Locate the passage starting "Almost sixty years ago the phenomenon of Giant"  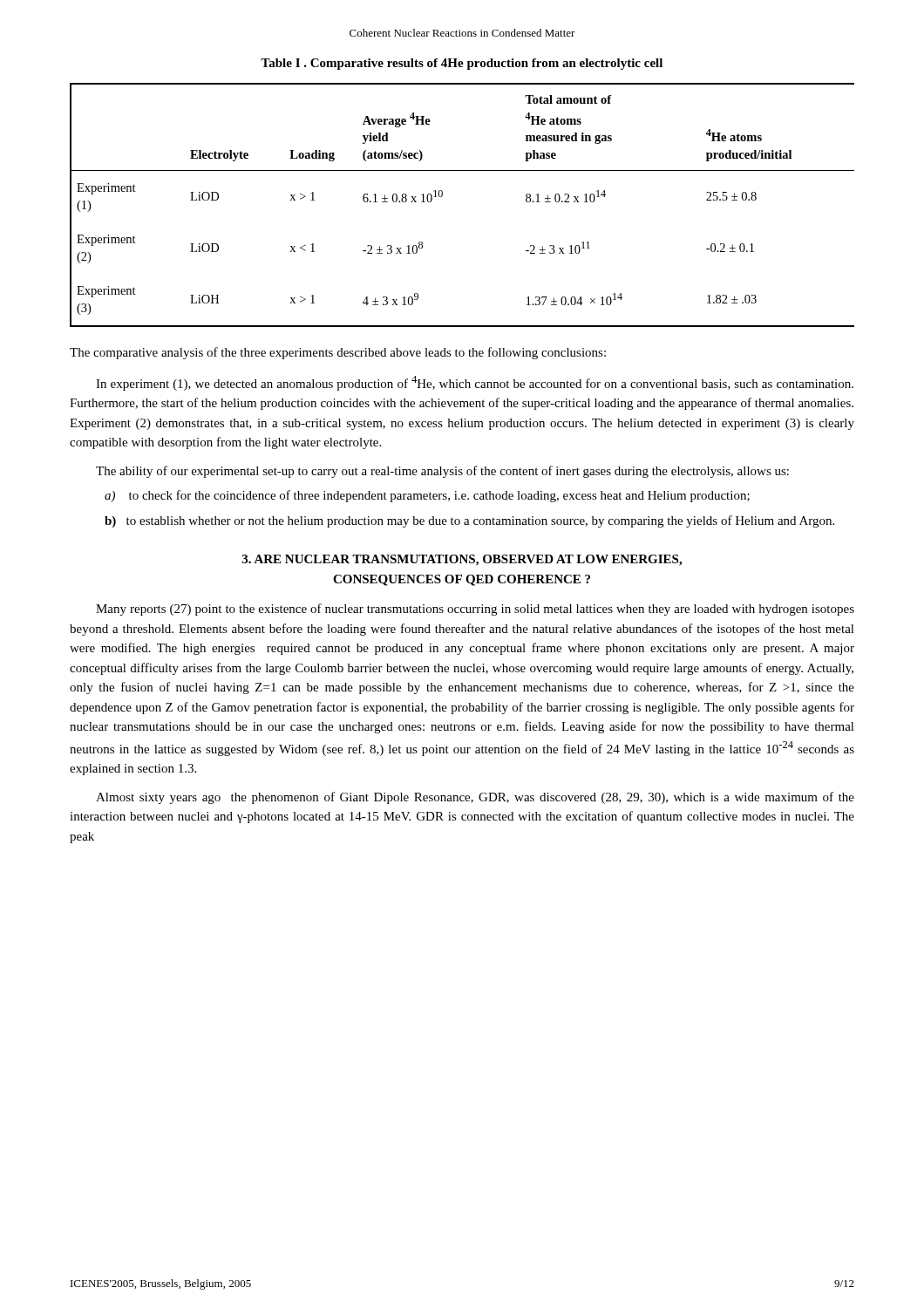(462, 817)
